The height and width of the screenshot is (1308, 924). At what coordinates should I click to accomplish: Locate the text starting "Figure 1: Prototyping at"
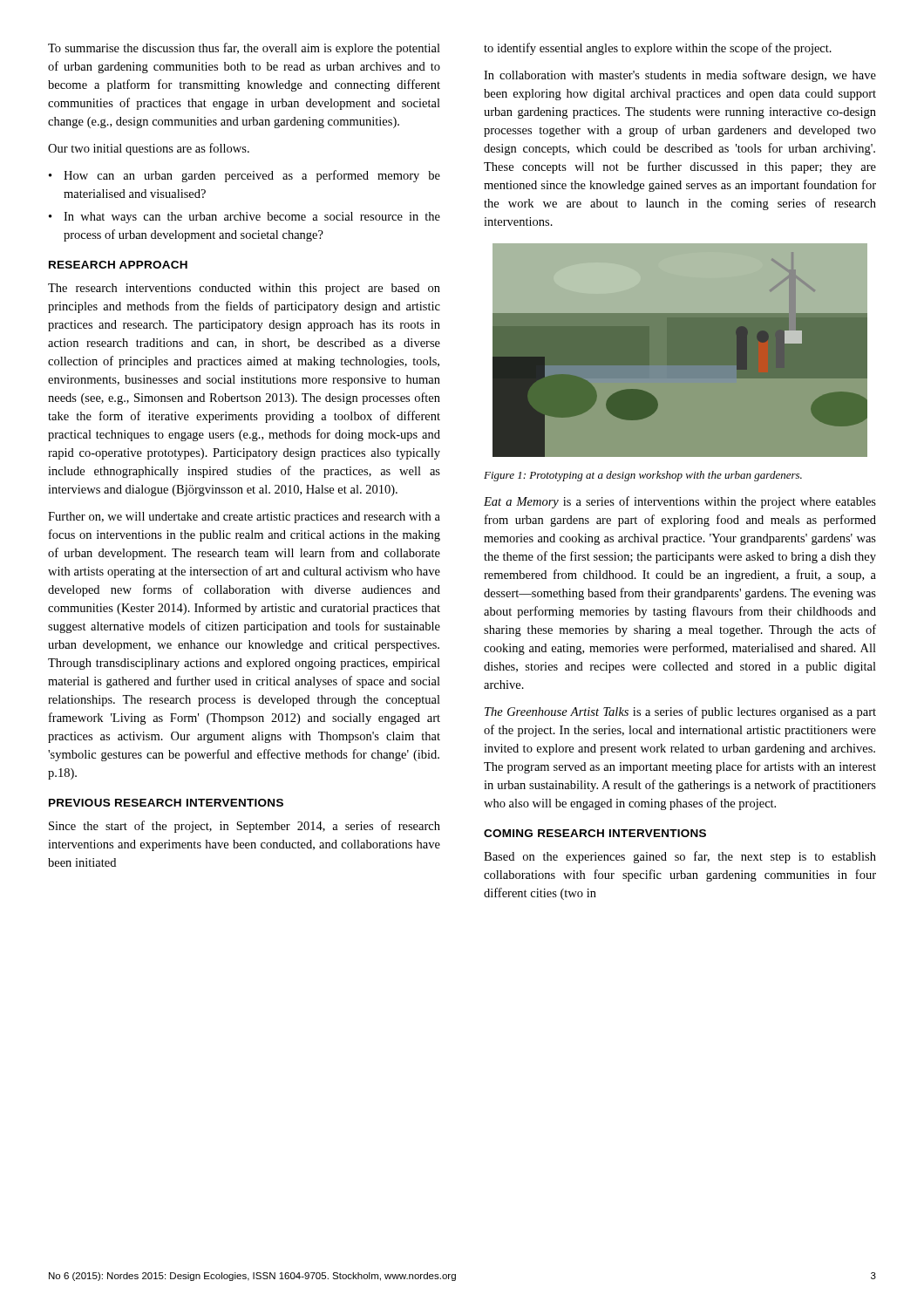tap(643, 475)
